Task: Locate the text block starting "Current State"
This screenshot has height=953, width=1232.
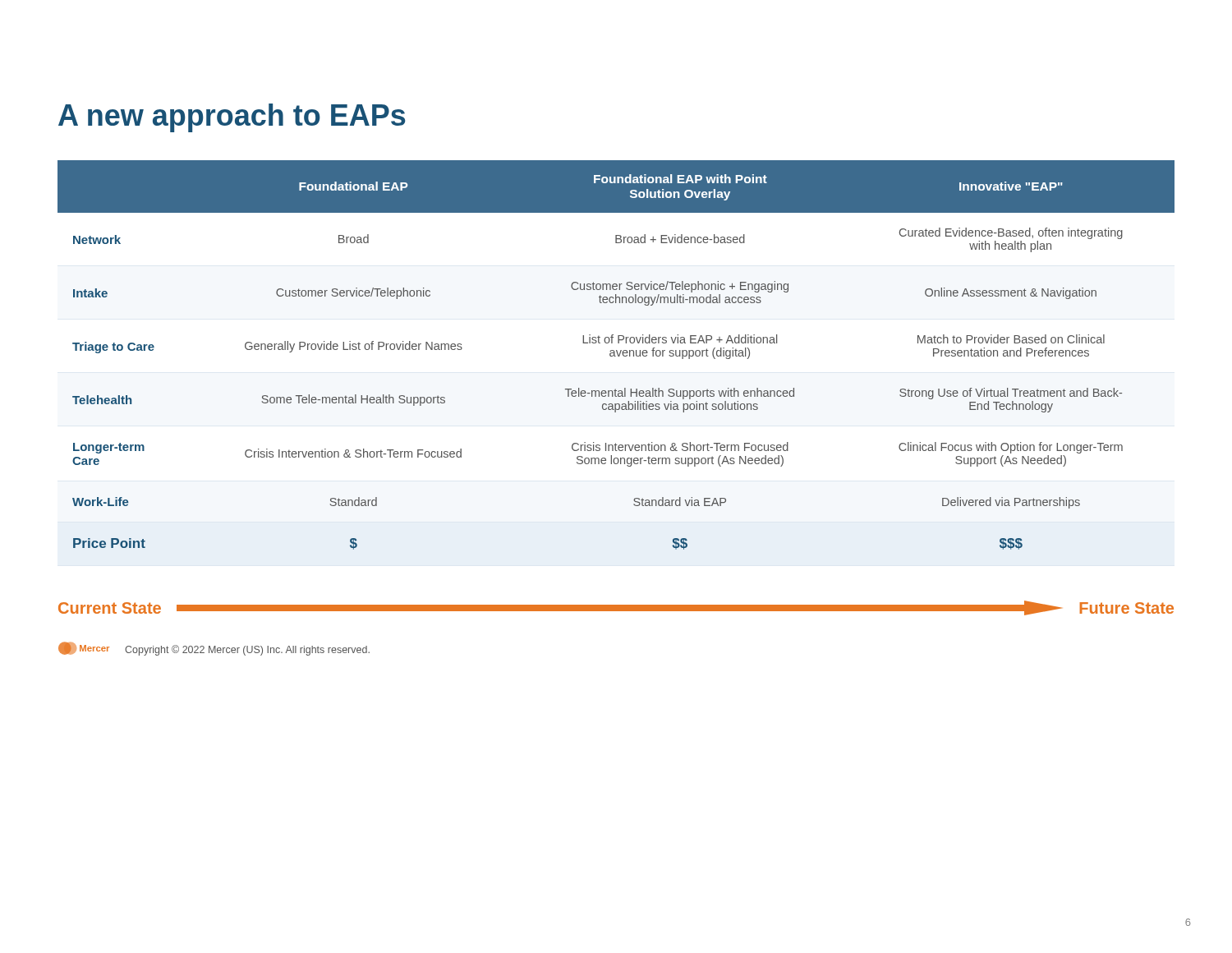Action: click(110, 608)
